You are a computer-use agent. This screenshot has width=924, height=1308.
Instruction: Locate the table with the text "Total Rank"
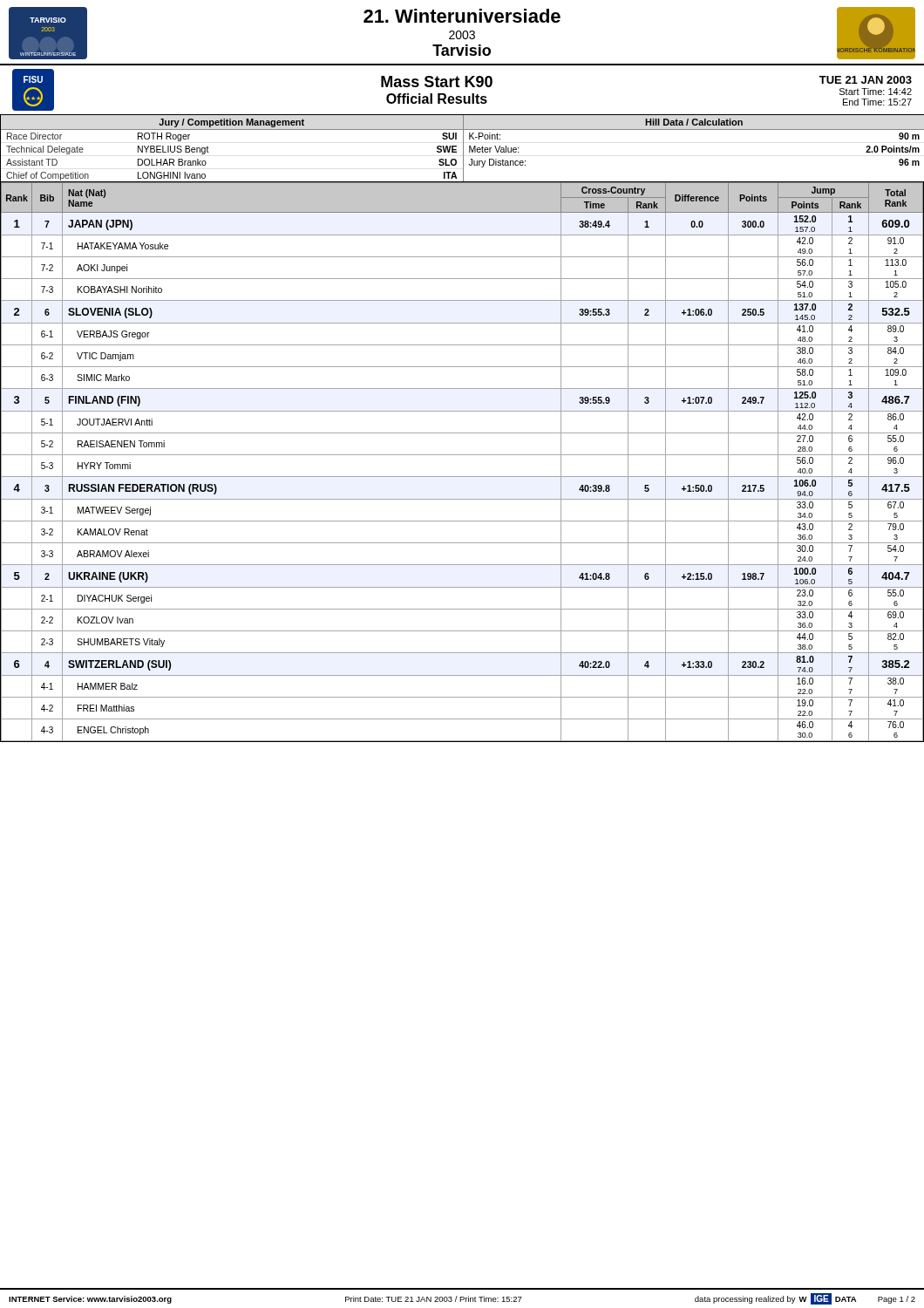point(462,462)
